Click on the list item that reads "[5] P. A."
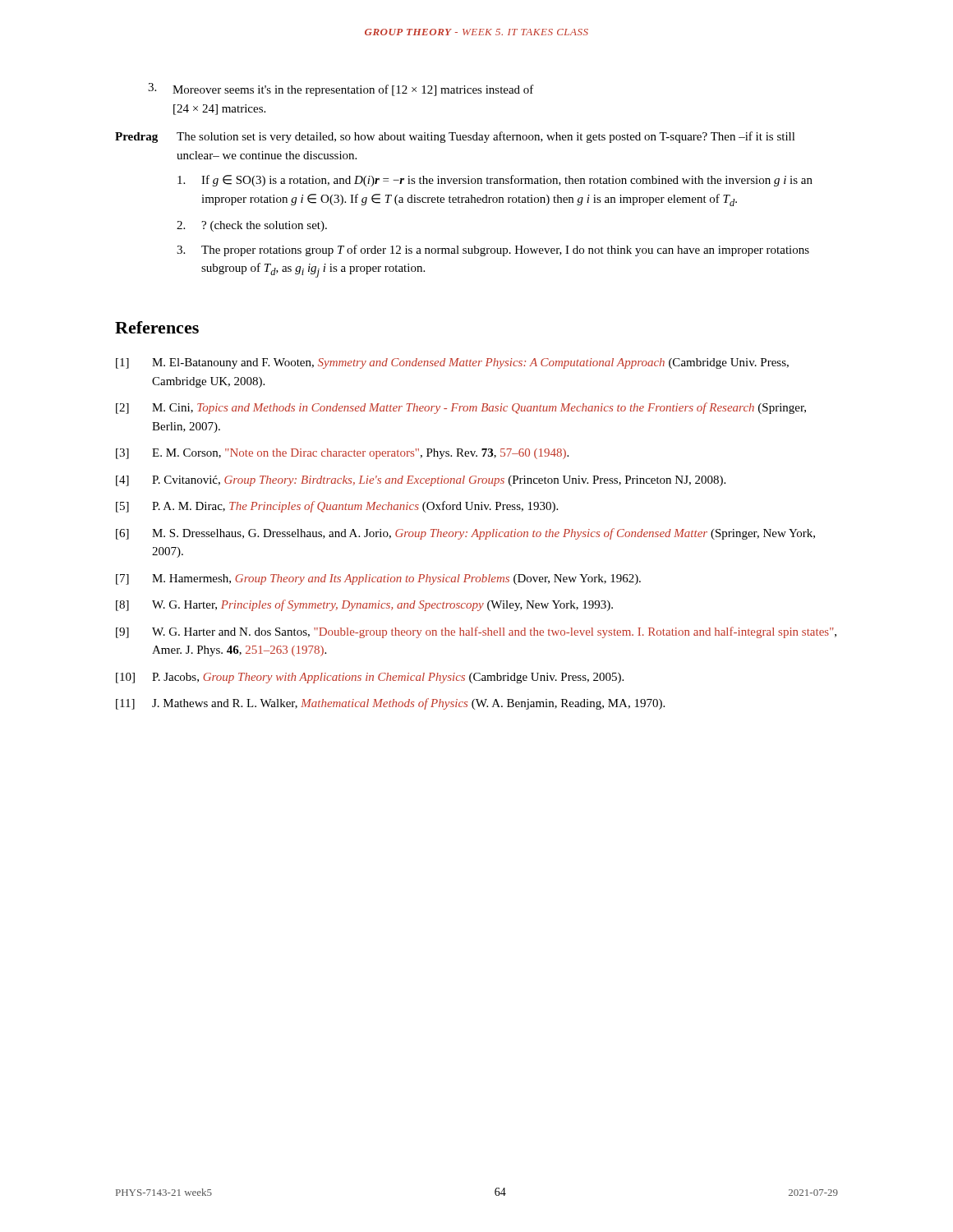The height and width of the screenshot is (1232, 953). [476, 506]
